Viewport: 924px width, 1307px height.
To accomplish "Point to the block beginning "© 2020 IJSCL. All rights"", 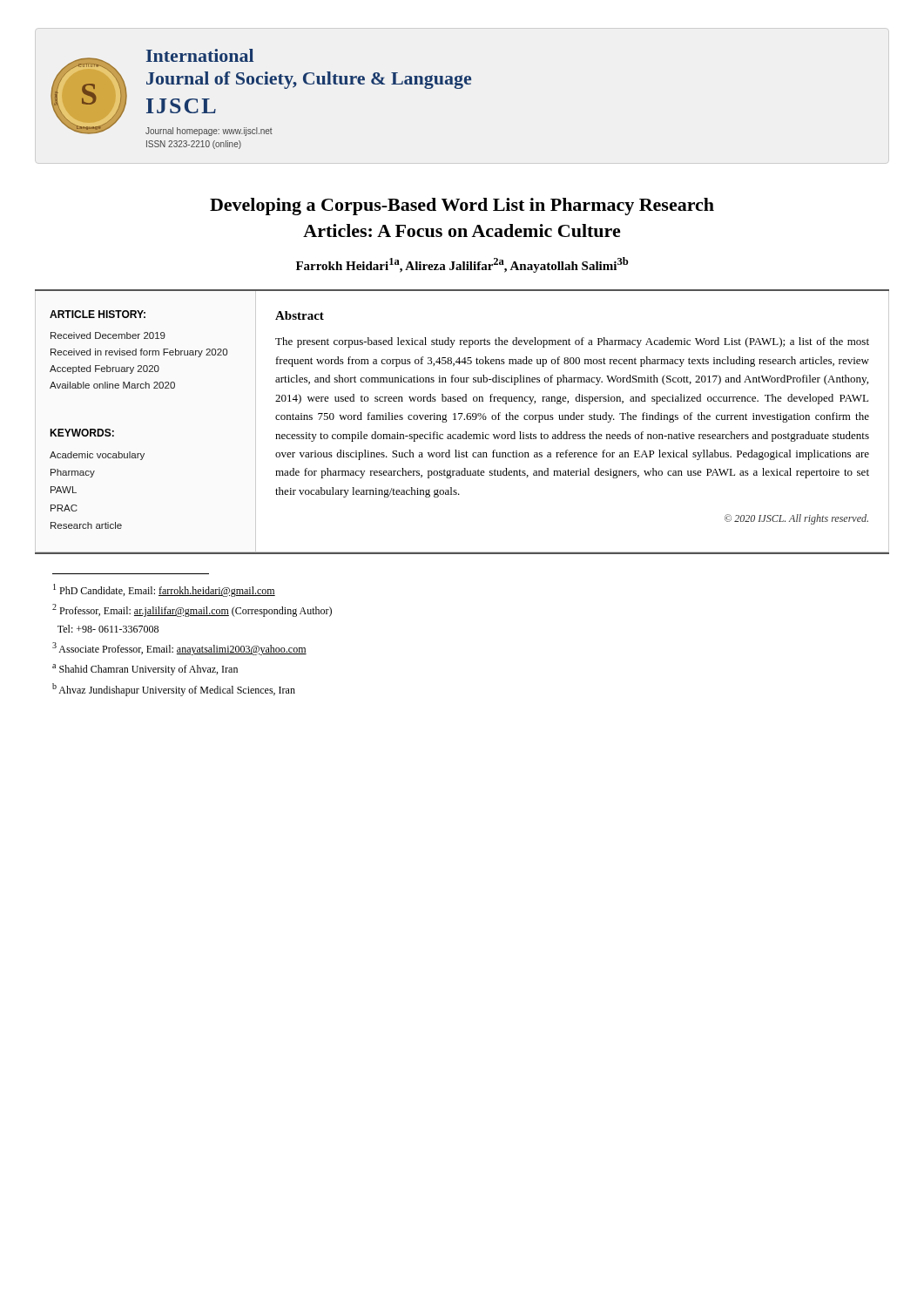I will pyautogui.click(x=796, y=519).
